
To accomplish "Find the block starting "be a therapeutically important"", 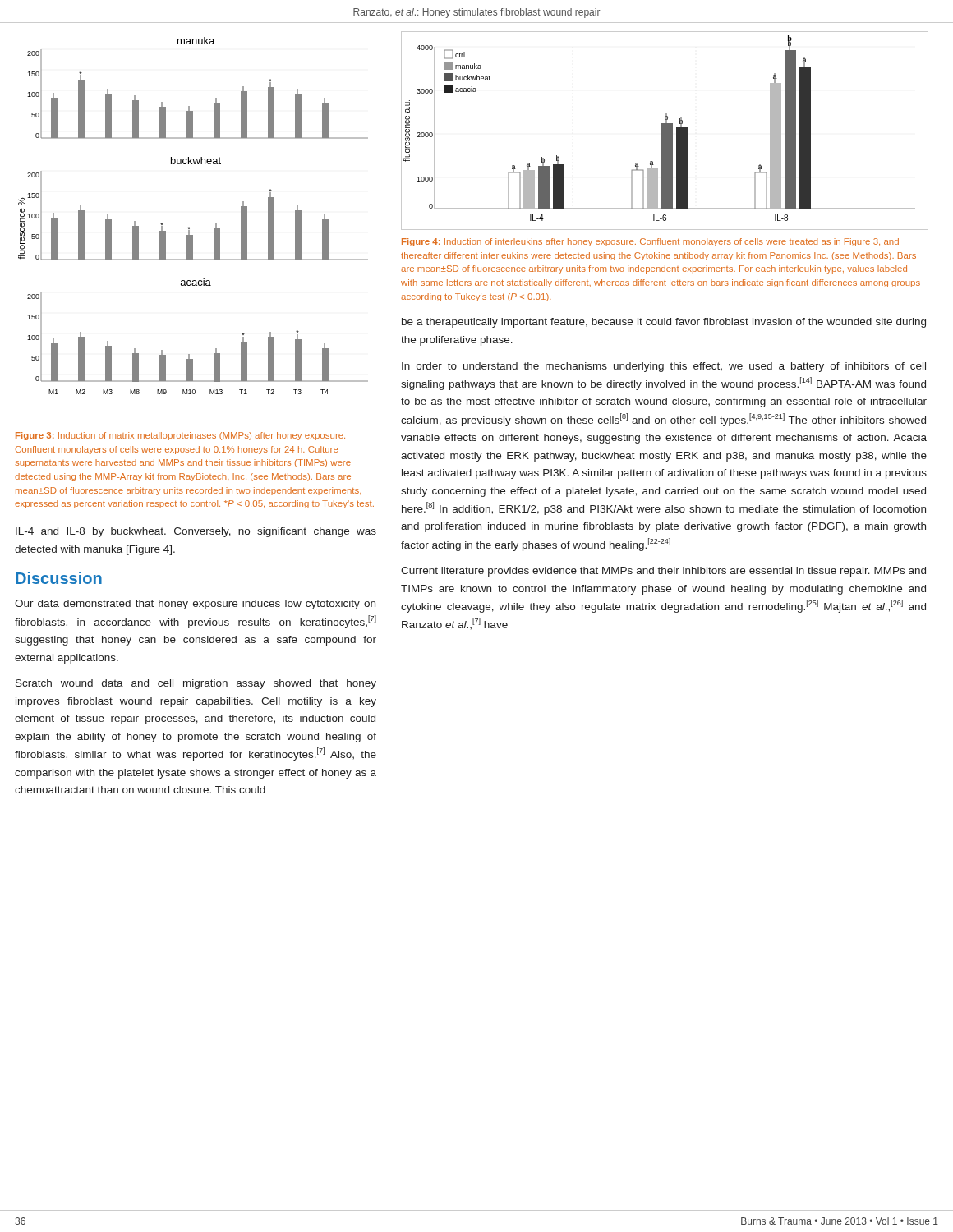I will (664, 331).
